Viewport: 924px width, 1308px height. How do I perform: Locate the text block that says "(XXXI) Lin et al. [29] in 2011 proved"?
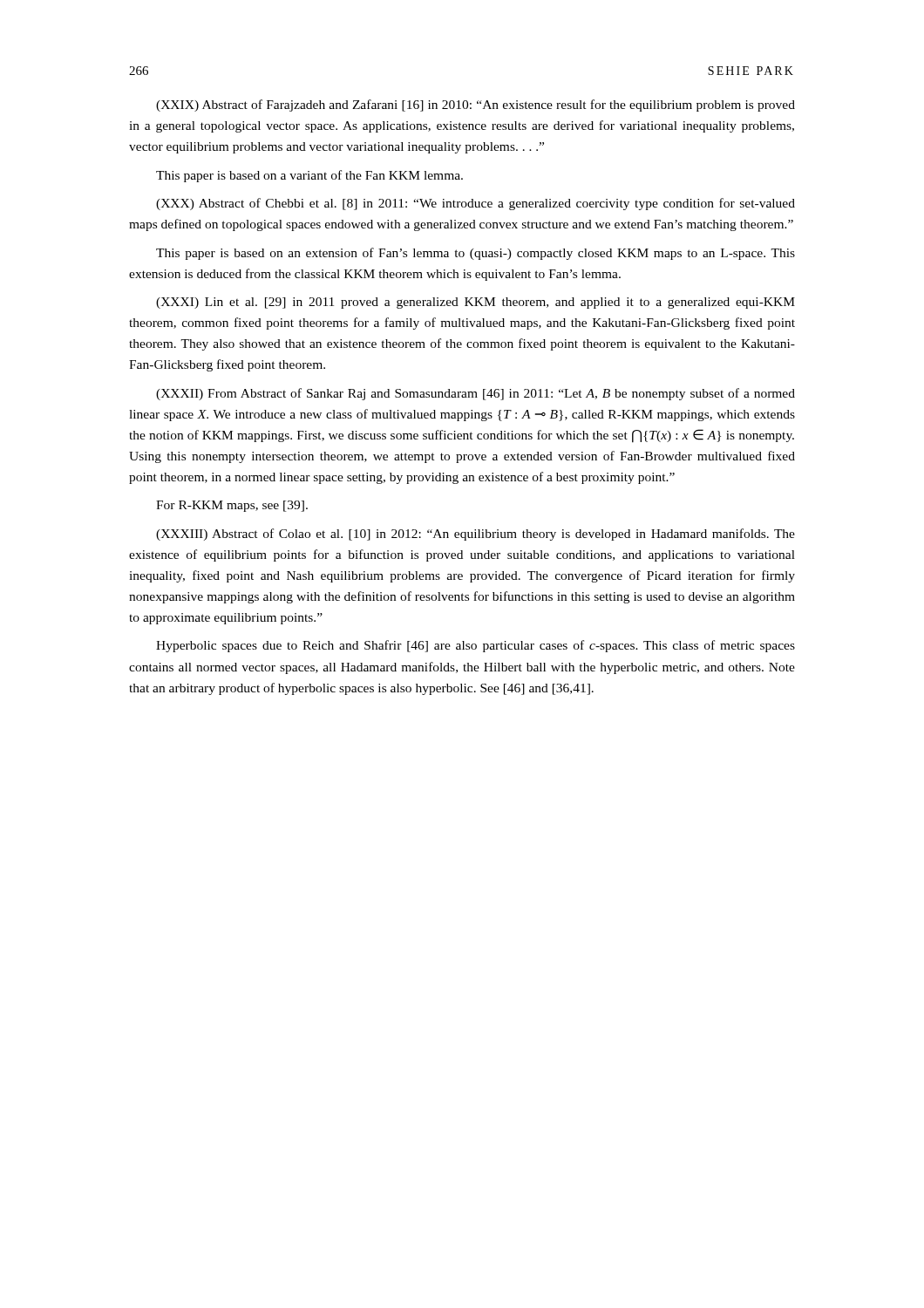click(x=462, y=333)
